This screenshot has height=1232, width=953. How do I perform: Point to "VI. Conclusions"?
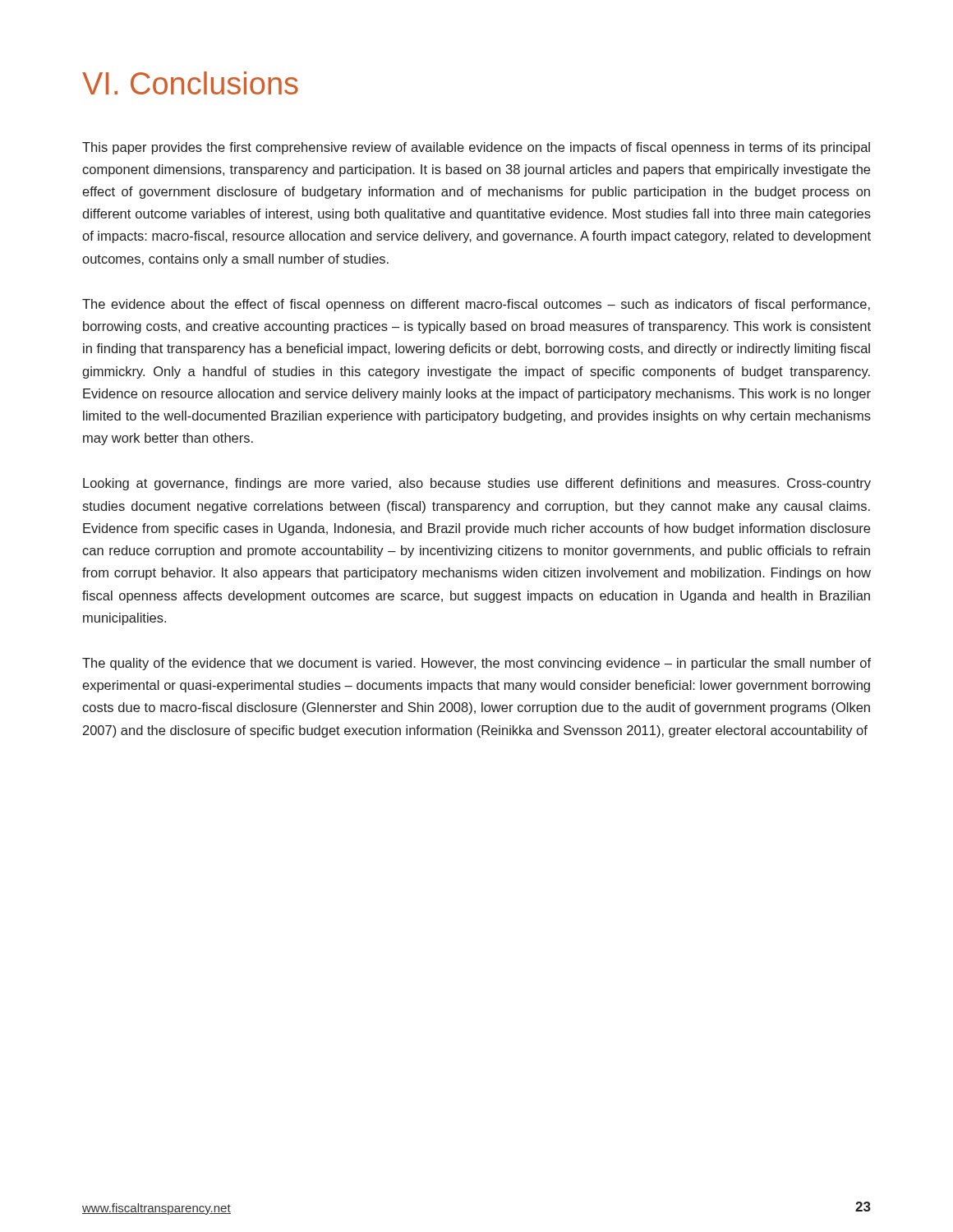point(191,84)
